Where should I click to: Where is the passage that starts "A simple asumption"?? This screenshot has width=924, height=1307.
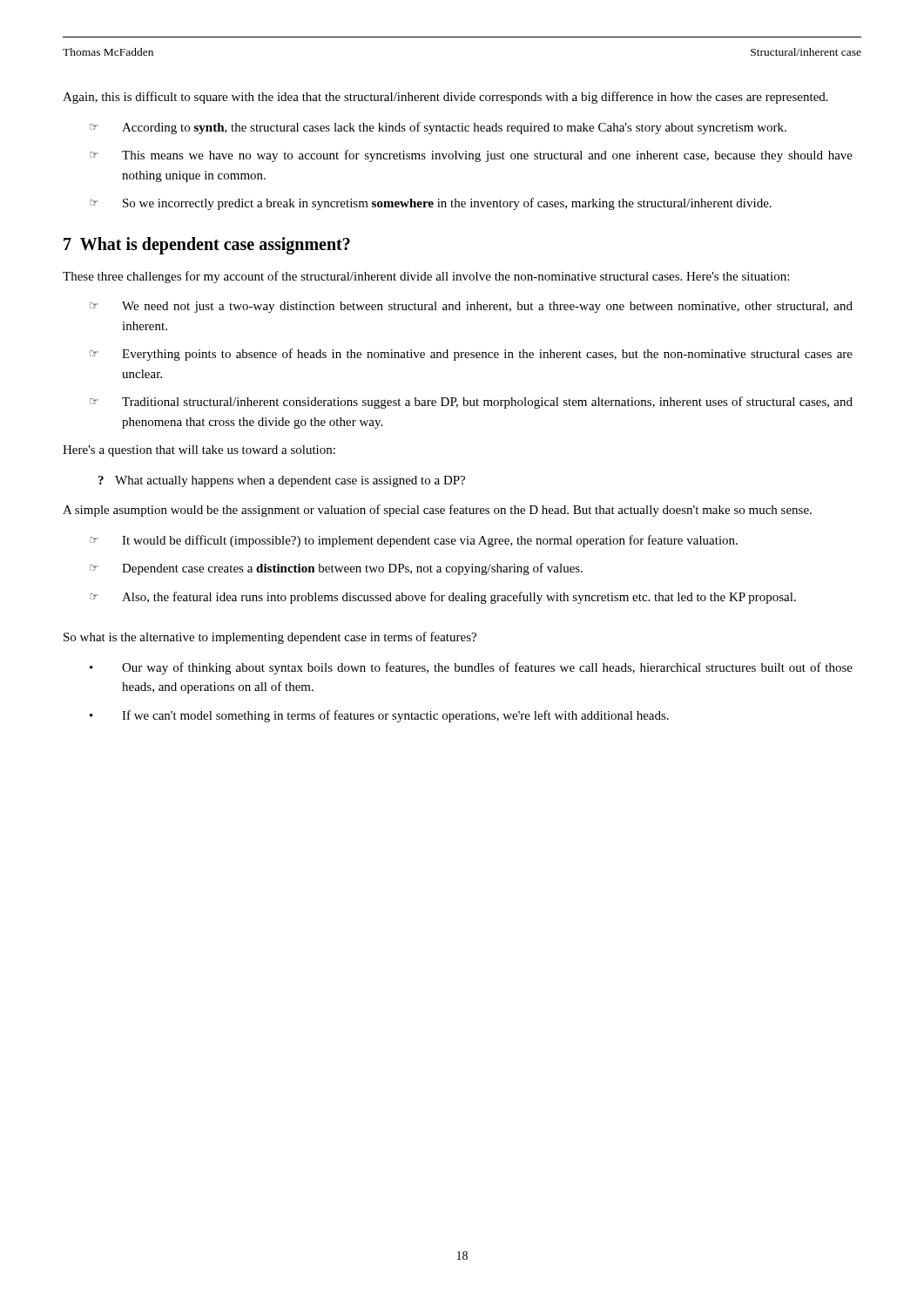pos(462,510)
